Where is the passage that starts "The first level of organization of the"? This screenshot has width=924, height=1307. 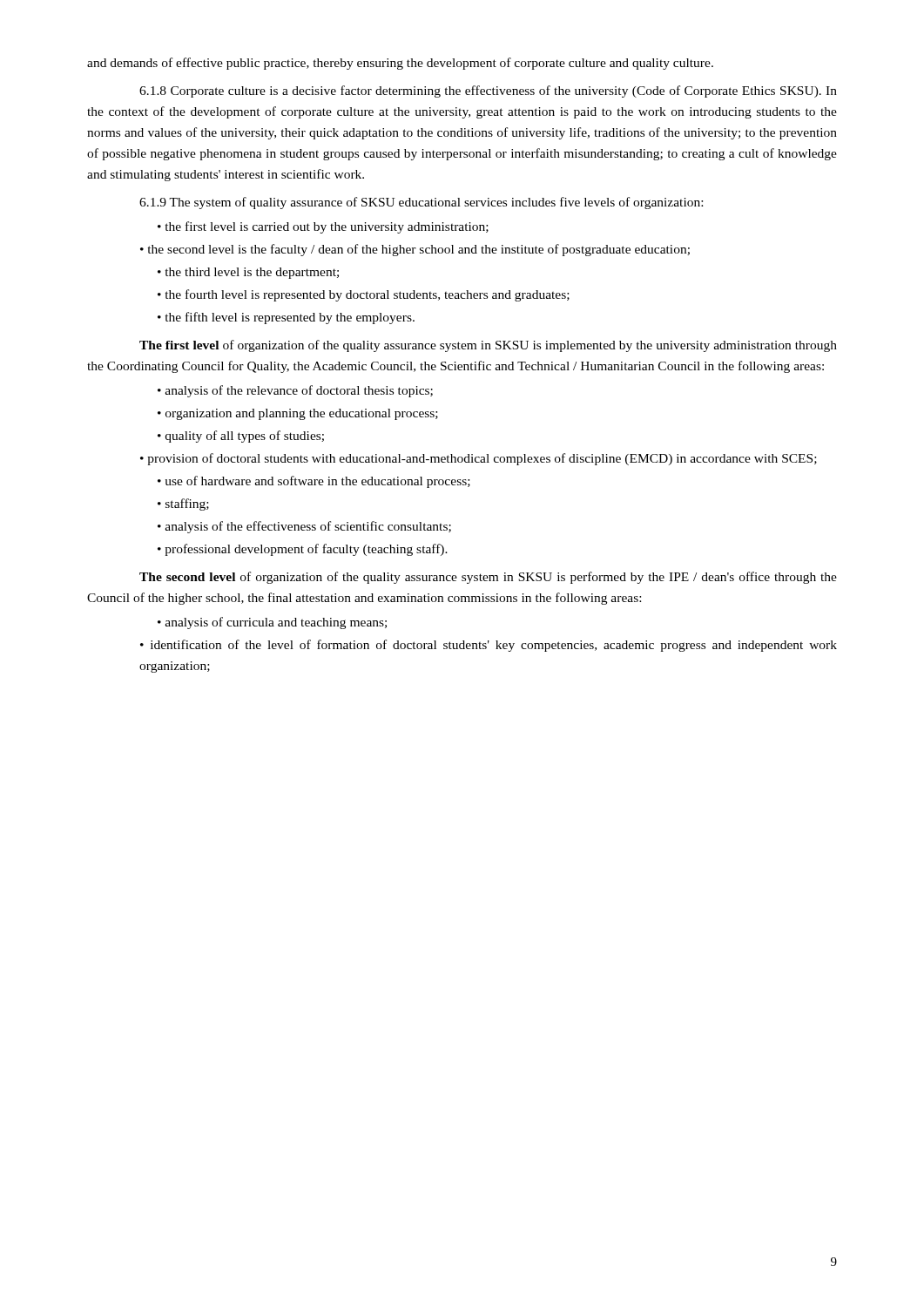(x=462, y=356)
